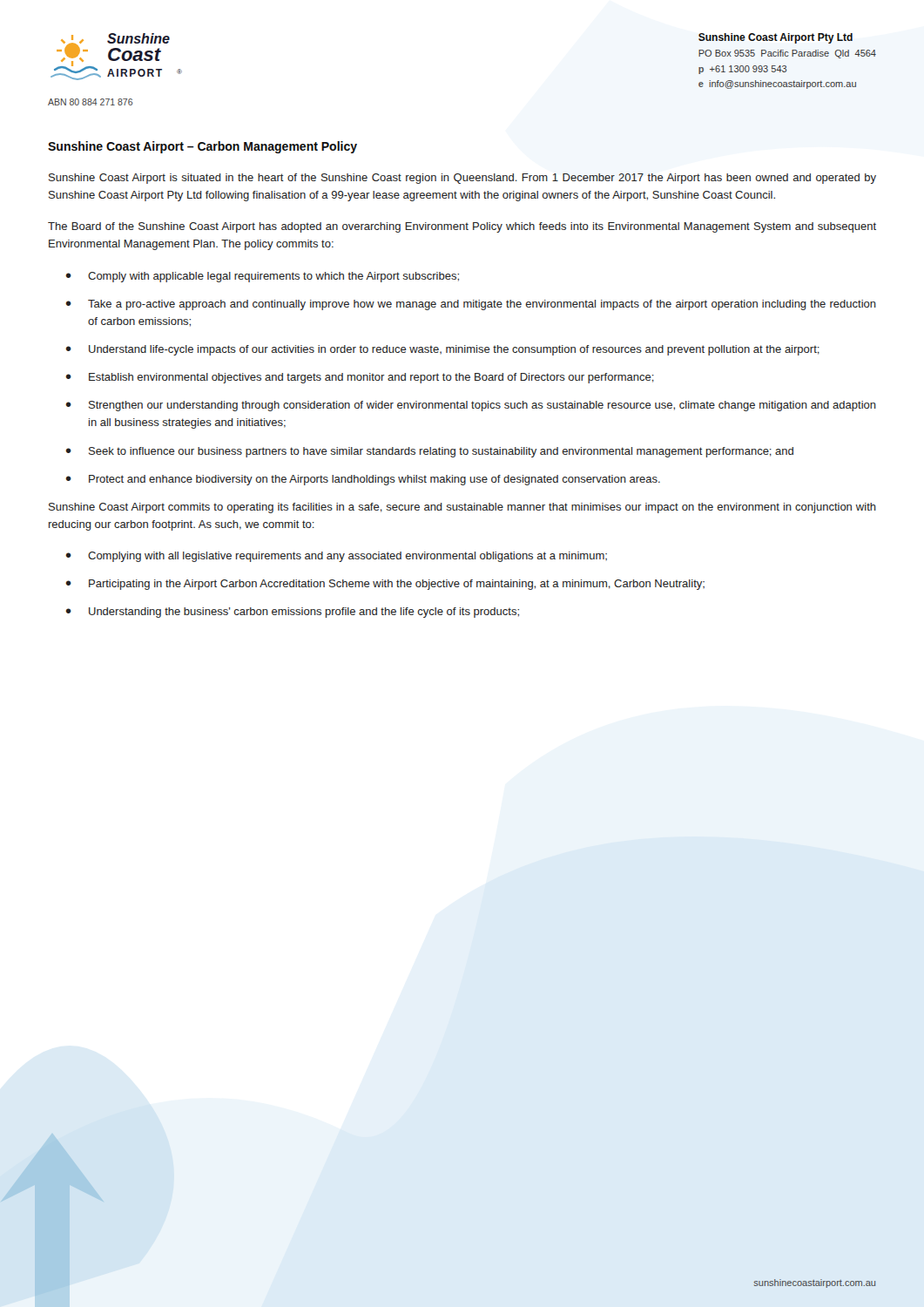Locate the text block containing "Sunshine Coast Airport is situated"

tap(462, 186)
